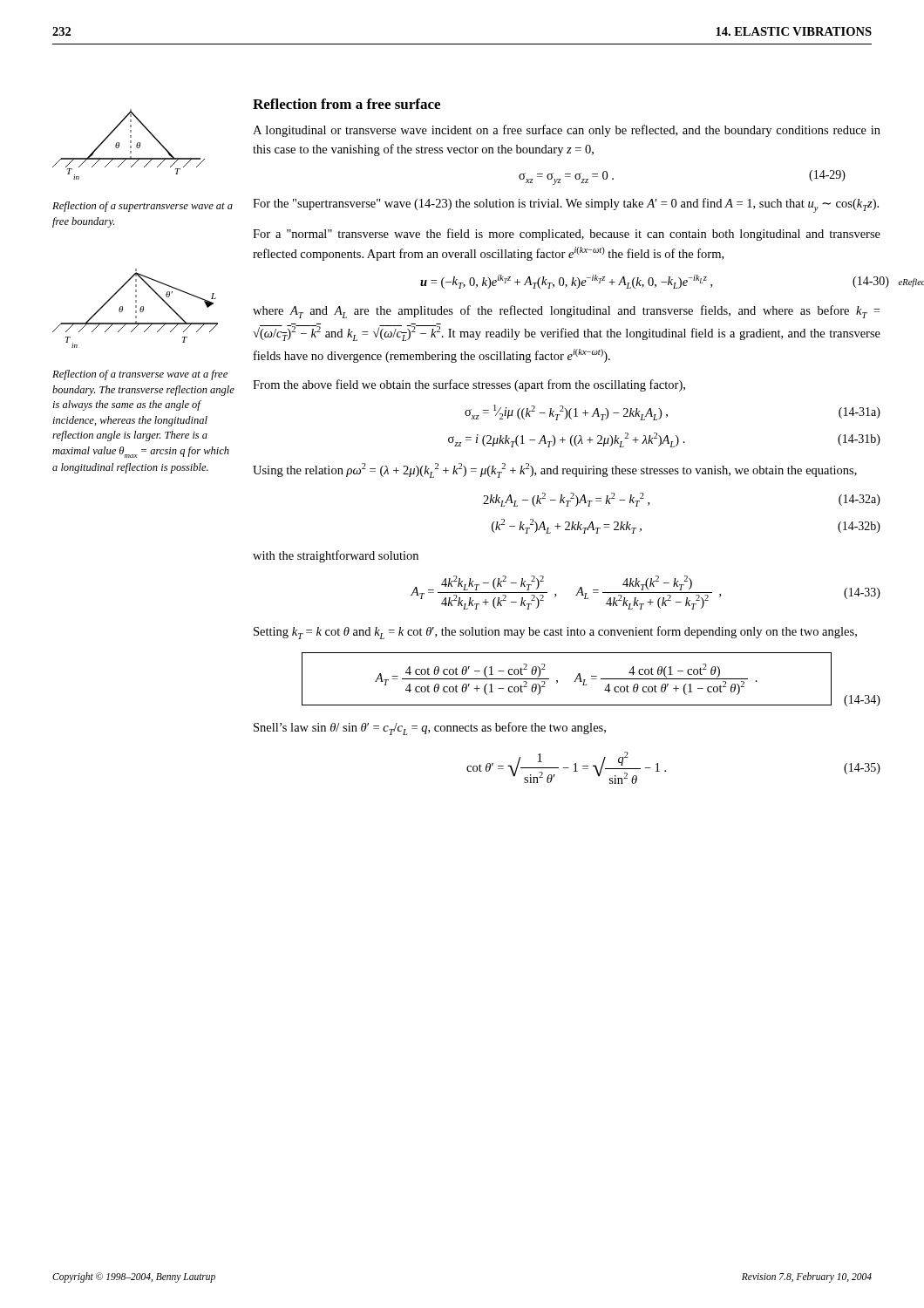
Task: Point to the formula beginning "AT = 4k2kLkT − (k2 − kT2)2 4k2kLkT"
Action: click(x=593, y=593)
